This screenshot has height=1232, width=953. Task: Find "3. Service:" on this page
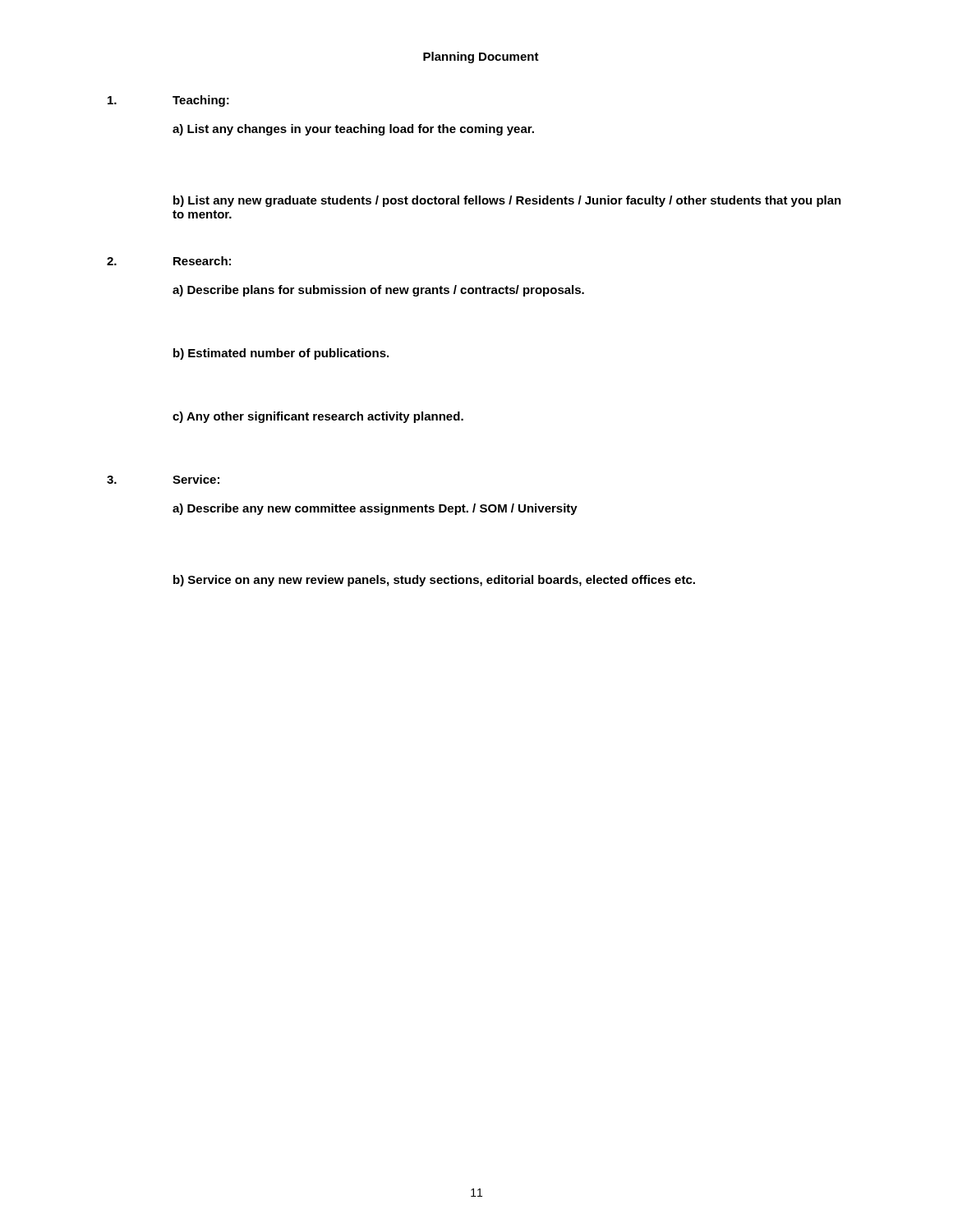164,479
